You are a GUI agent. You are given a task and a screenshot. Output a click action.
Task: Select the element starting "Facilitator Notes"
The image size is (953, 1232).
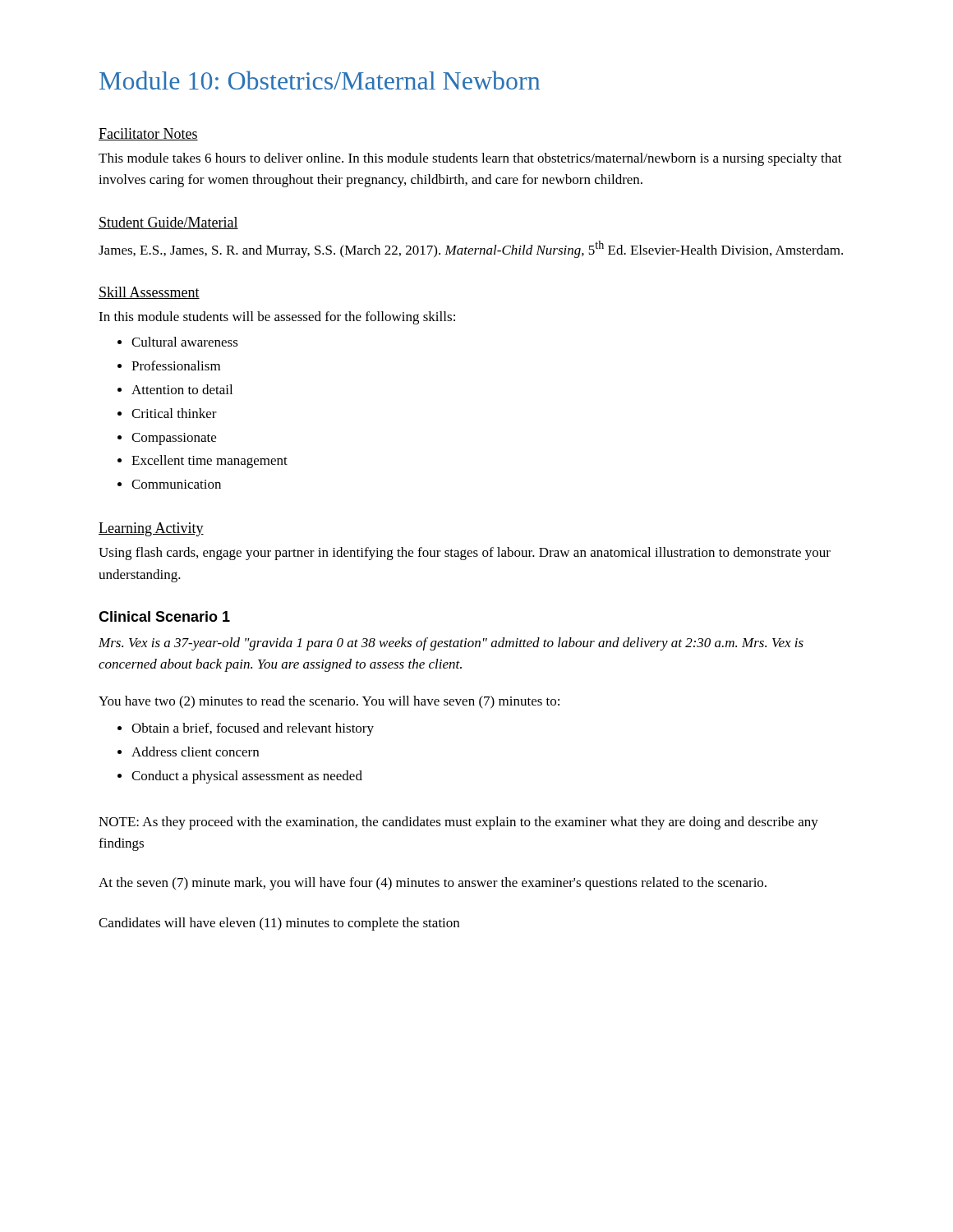148,134
